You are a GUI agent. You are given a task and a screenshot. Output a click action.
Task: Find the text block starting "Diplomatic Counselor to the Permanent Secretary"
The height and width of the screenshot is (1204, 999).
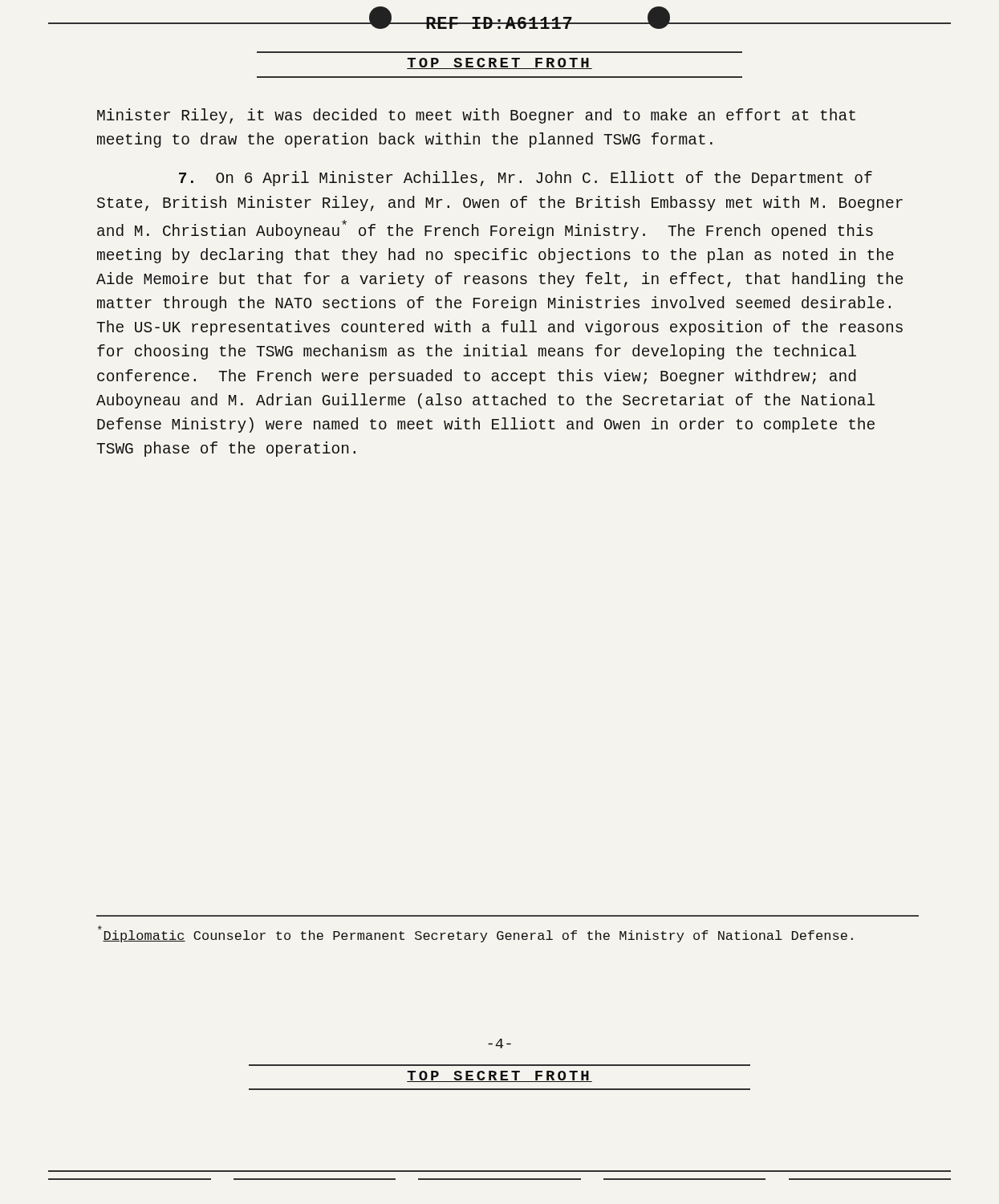[476, 934]
